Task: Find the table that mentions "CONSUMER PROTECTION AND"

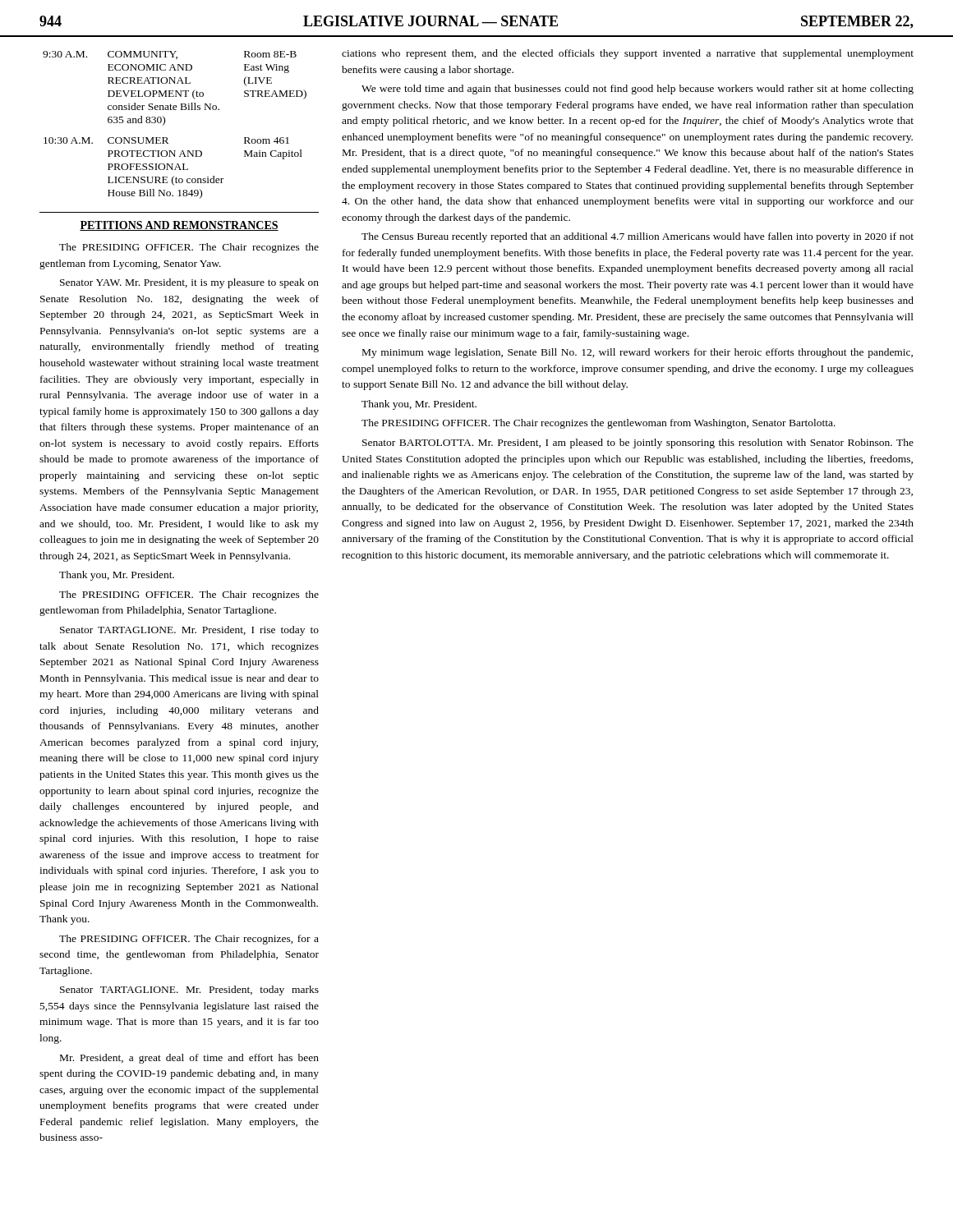Action: point(179,124)
